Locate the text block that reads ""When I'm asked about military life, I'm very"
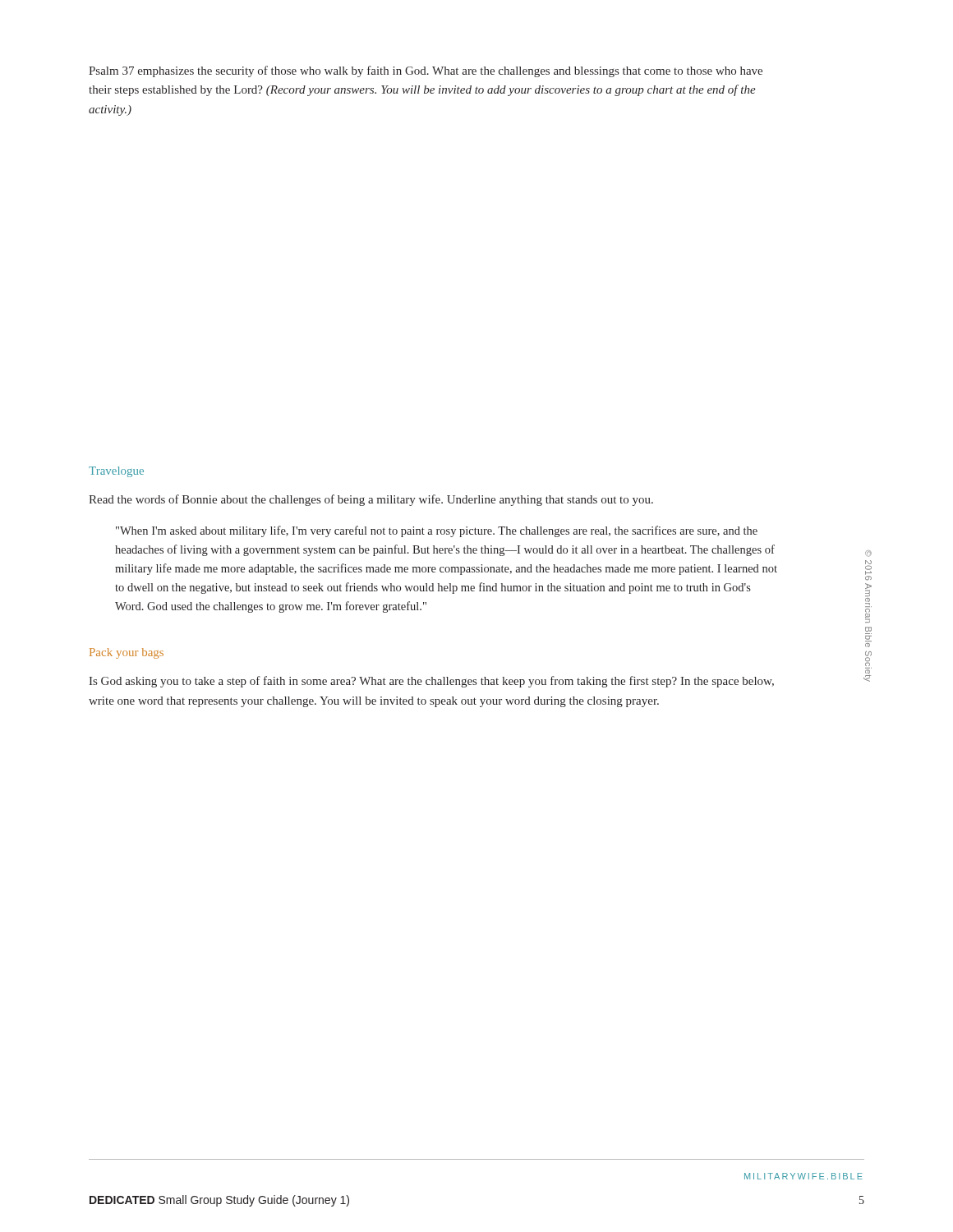Screen dimensions: 1232x953 pos(447,569)
